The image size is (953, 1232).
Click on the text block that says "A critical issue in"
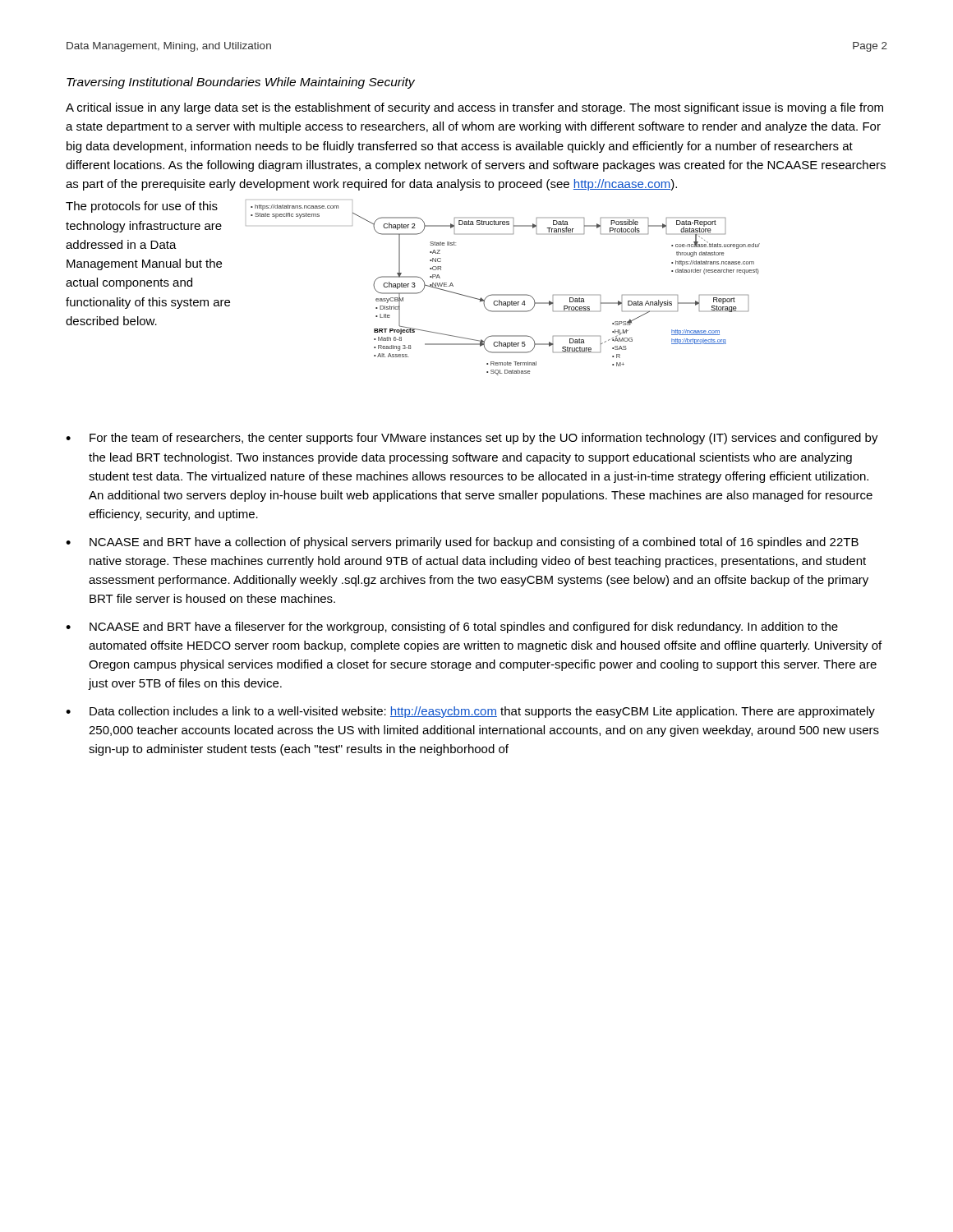(x=476, y=145)
